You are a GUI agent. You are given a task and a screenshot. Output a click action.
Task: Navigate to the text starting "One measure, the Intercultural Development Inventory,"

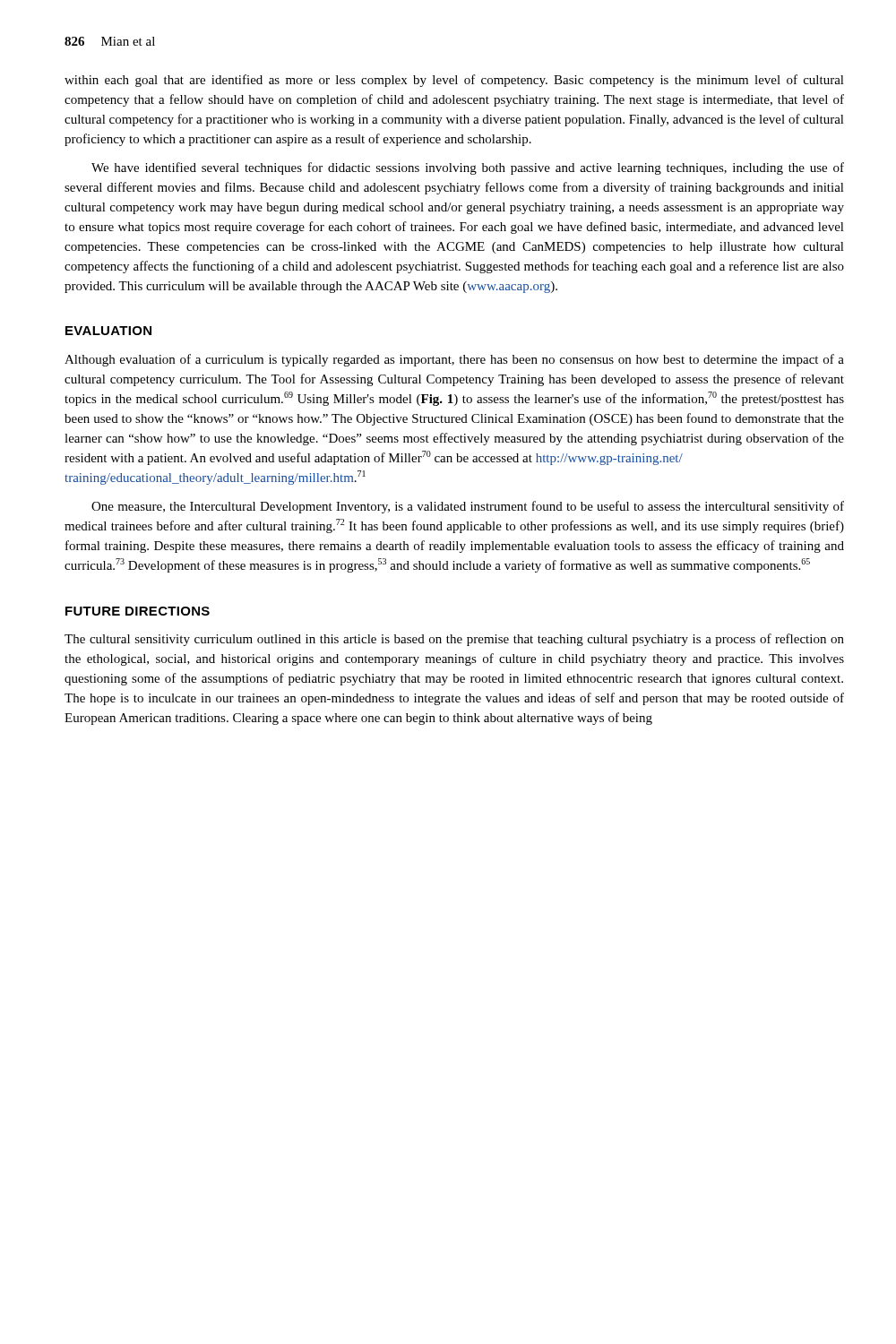pos(454,536)
